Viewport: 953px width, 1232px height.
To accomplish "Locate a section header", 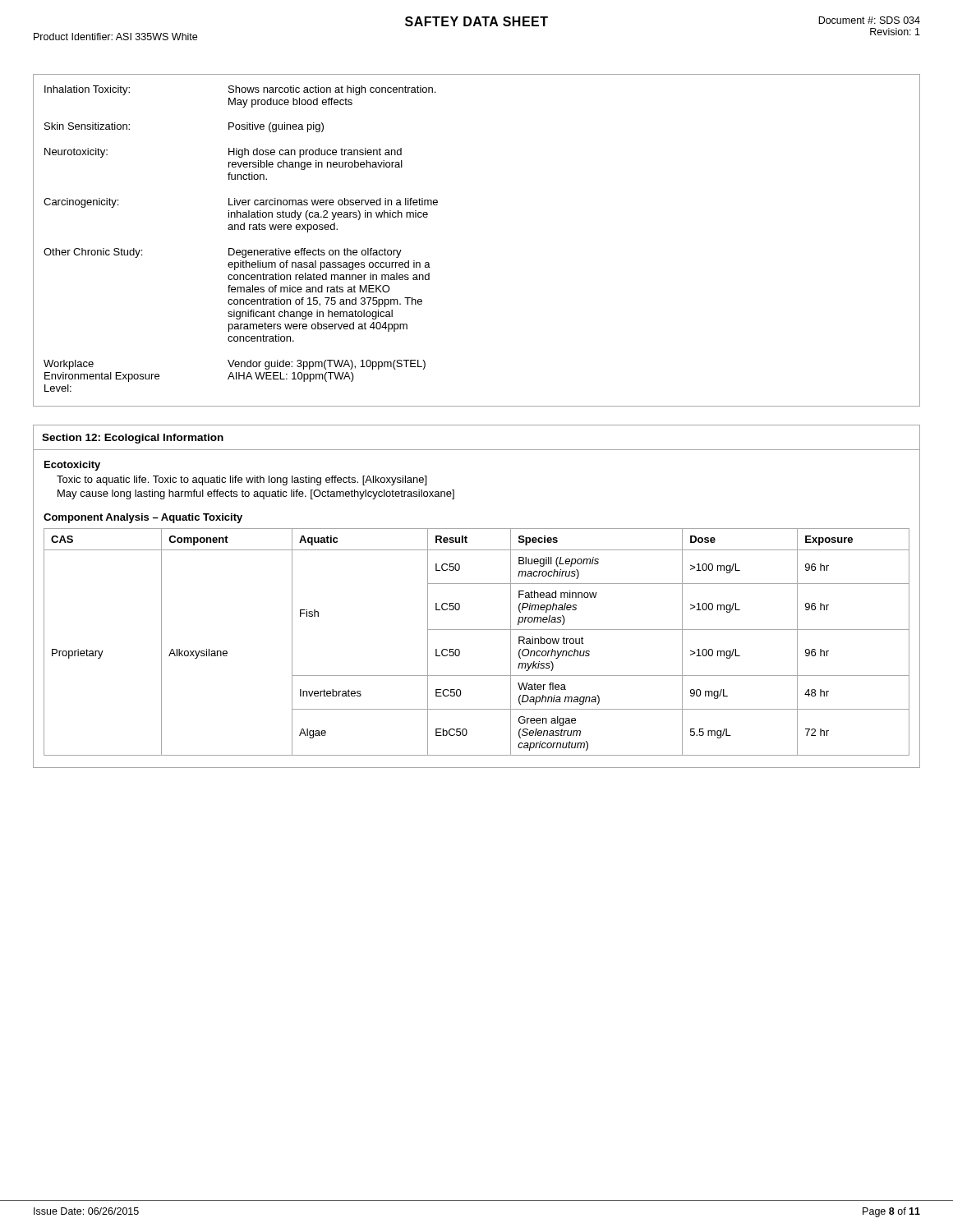I will (133, 437).
